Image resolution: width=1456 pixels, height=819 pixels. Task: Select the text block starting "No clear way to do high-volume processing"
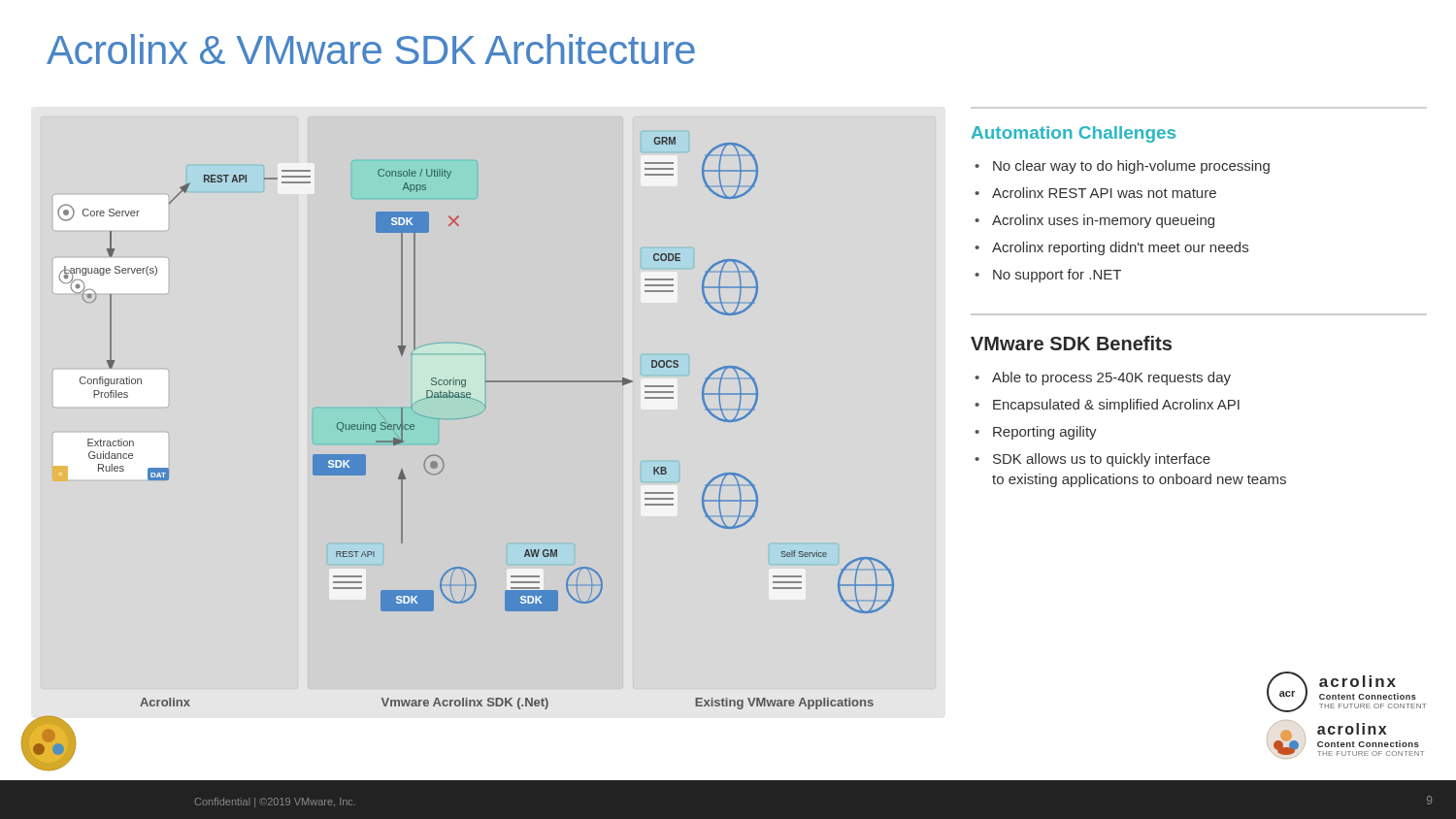(1131, 165)
